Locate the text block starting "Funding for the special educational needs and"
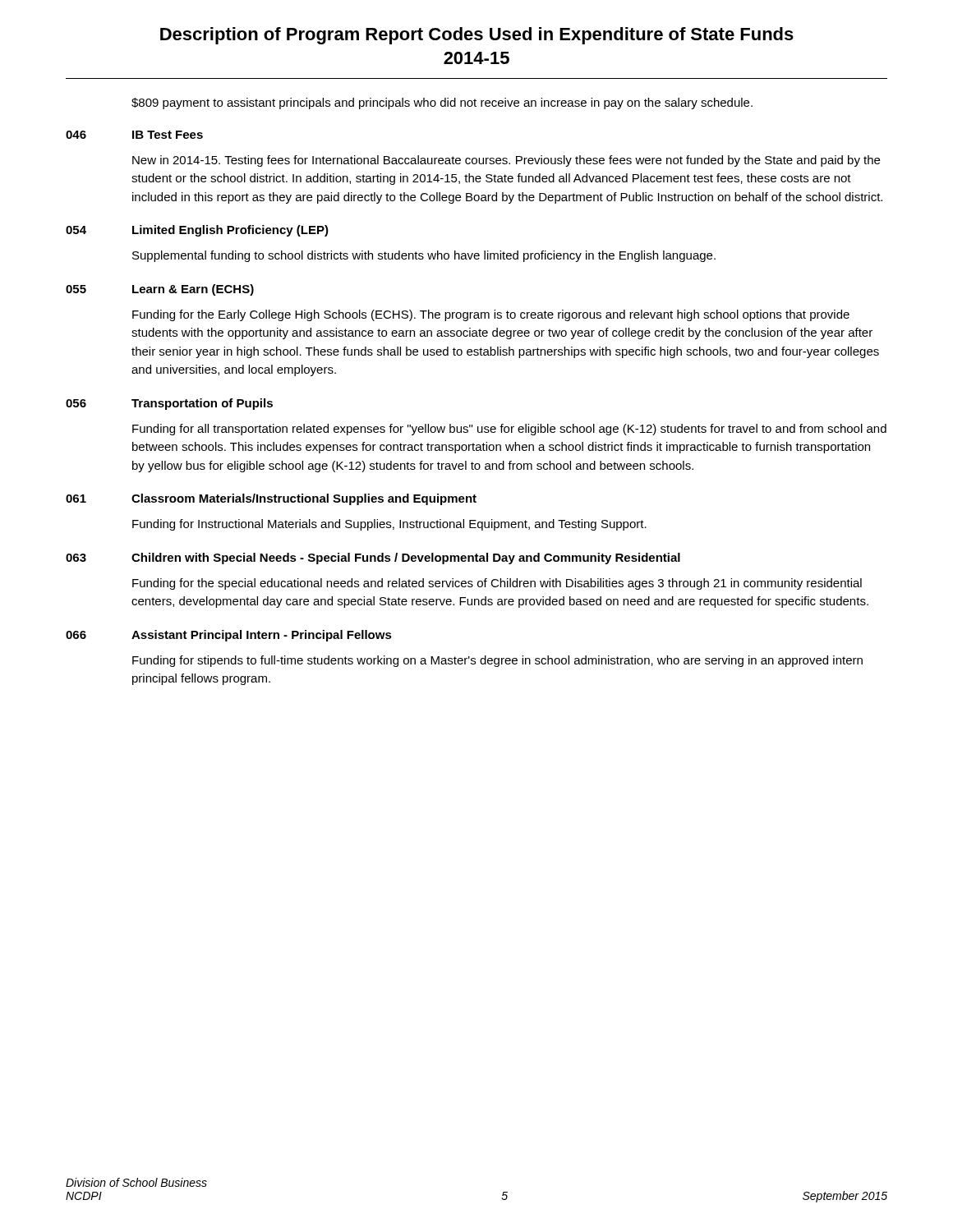This screenshot has width=953, height=1232. click(x=476, y=592)
